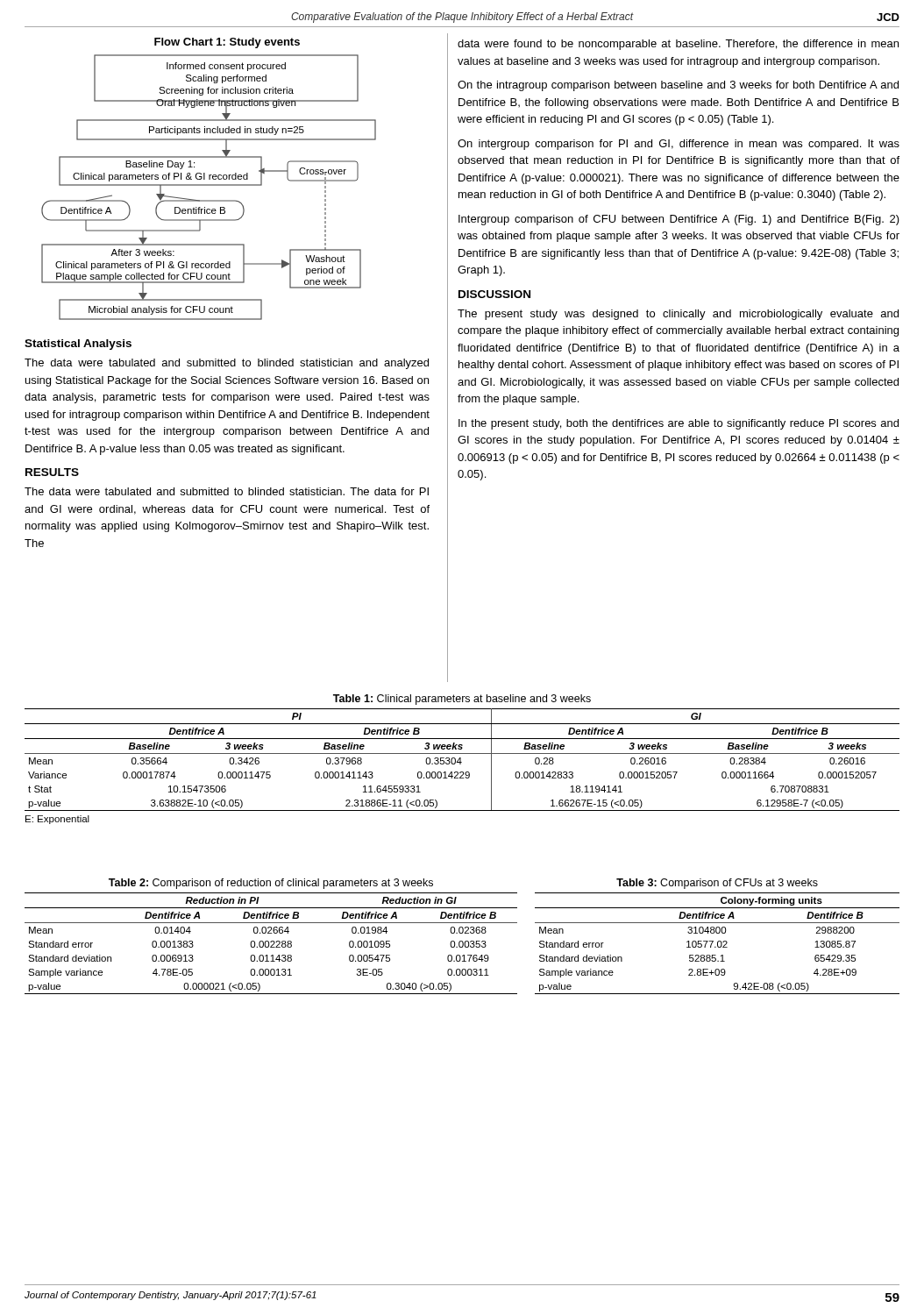Image resolution: width=924 pixels, height=1315 pixels.
Task: Locate the text block containing "Intergroup comparison of CFU between Dentifrice A"
Action: [679, 244]
